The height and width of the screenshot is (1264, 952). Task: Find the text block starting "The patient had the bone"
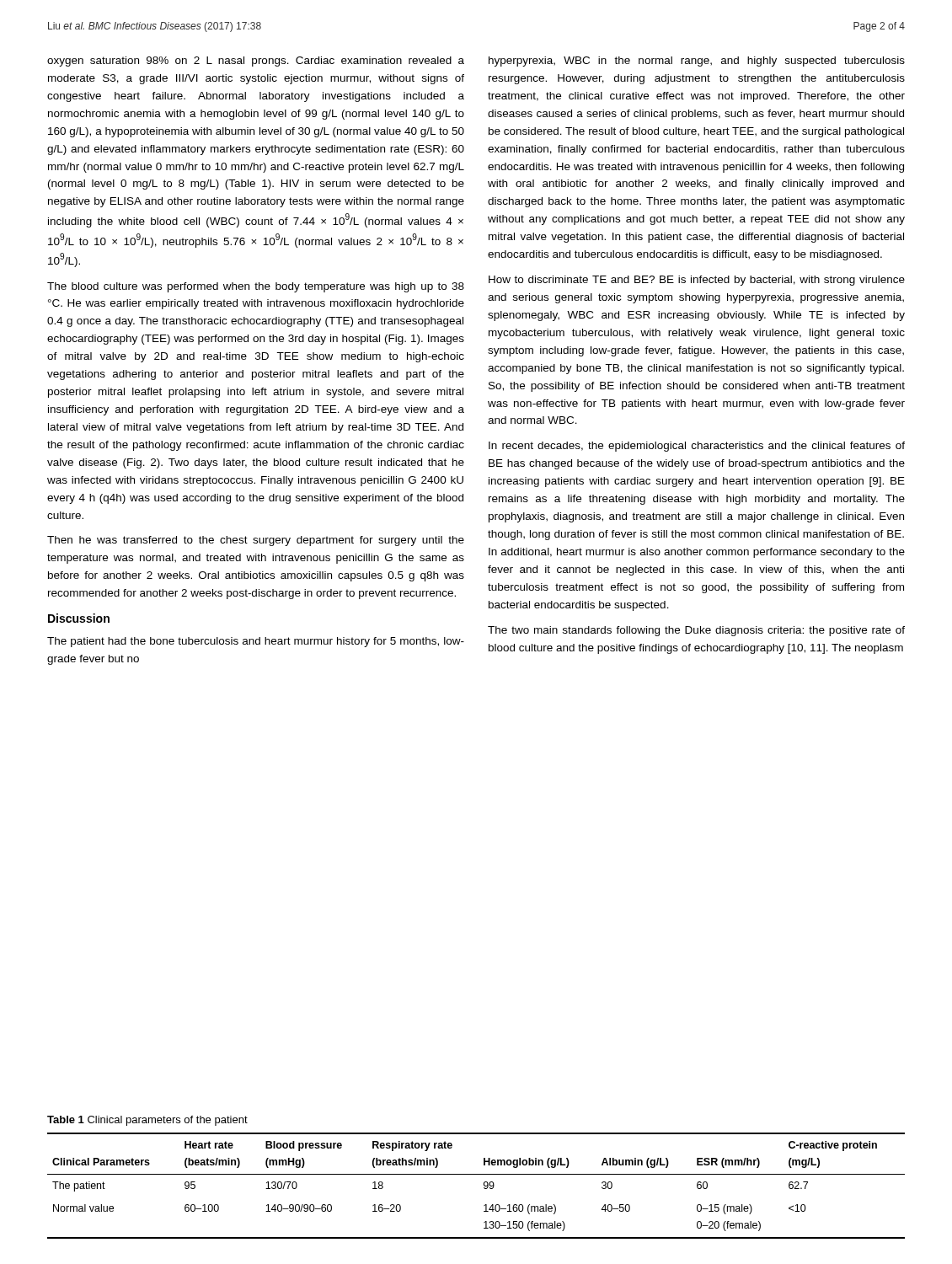coord(256,650)
